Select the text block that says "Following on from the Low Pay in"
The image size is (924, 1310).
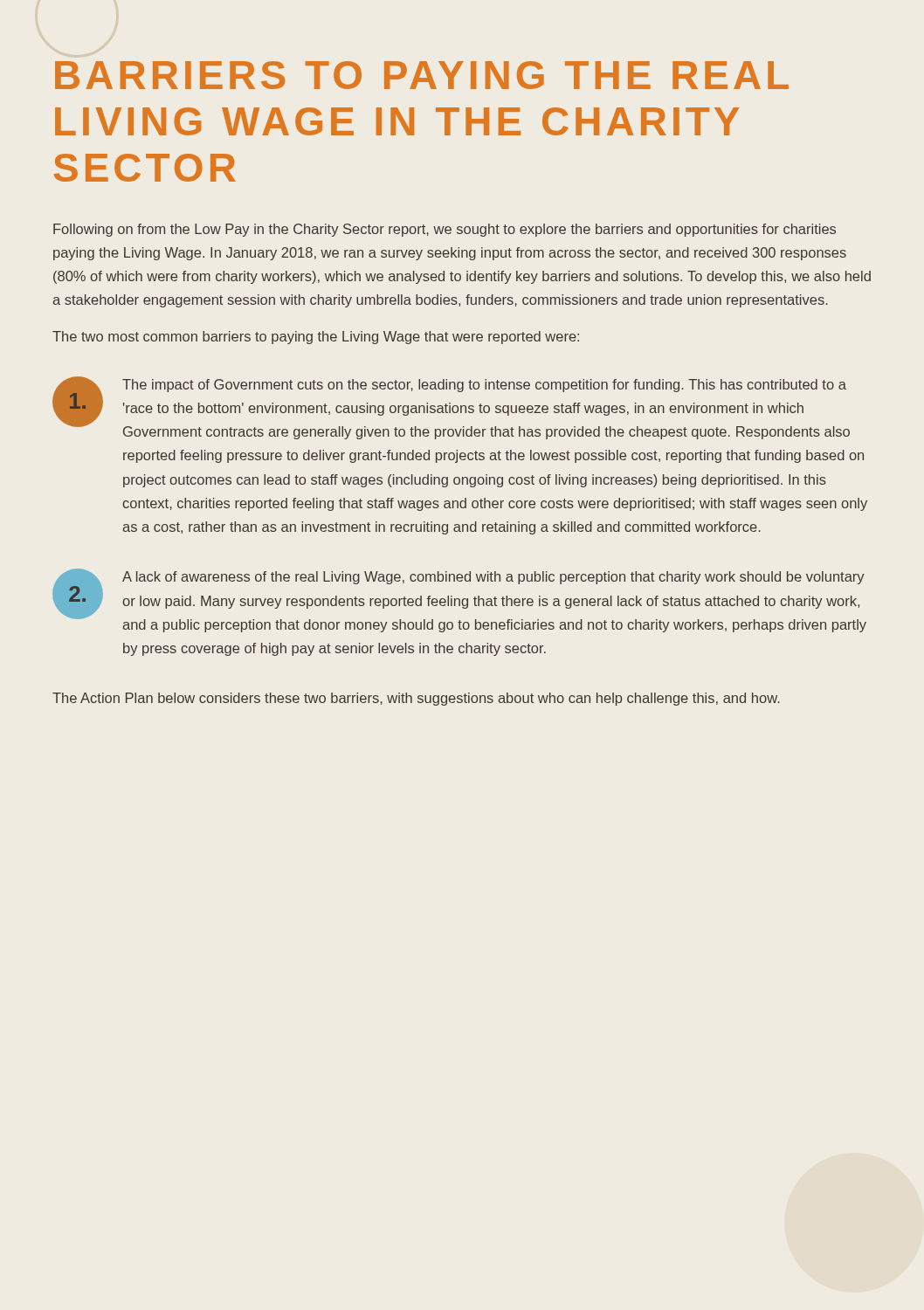pyautogui.click(x=462, y=264)
